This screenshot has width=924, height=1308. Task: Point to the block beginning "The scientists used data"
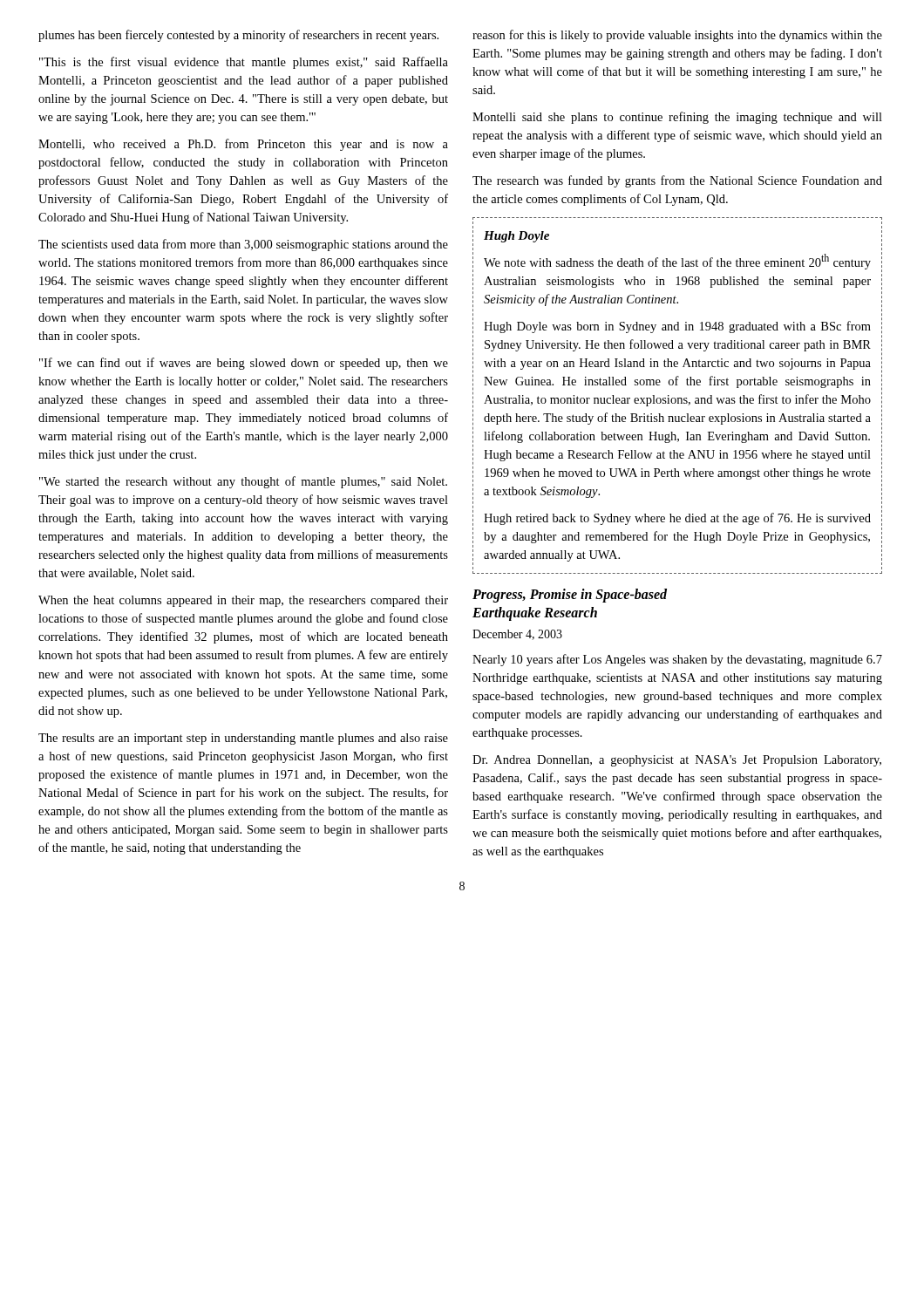coord(243,290)
